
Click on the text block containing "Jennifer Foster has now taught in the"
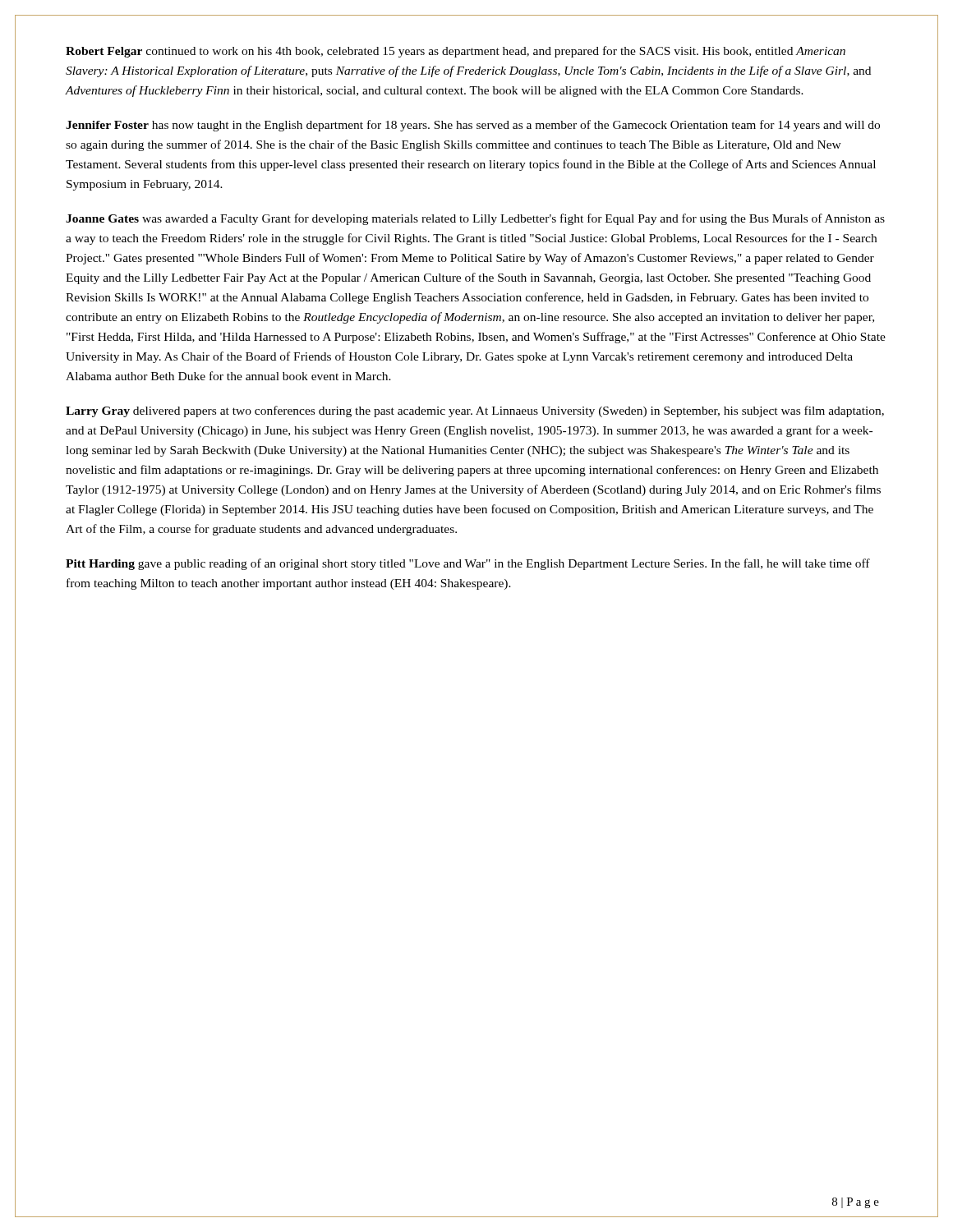473,154
